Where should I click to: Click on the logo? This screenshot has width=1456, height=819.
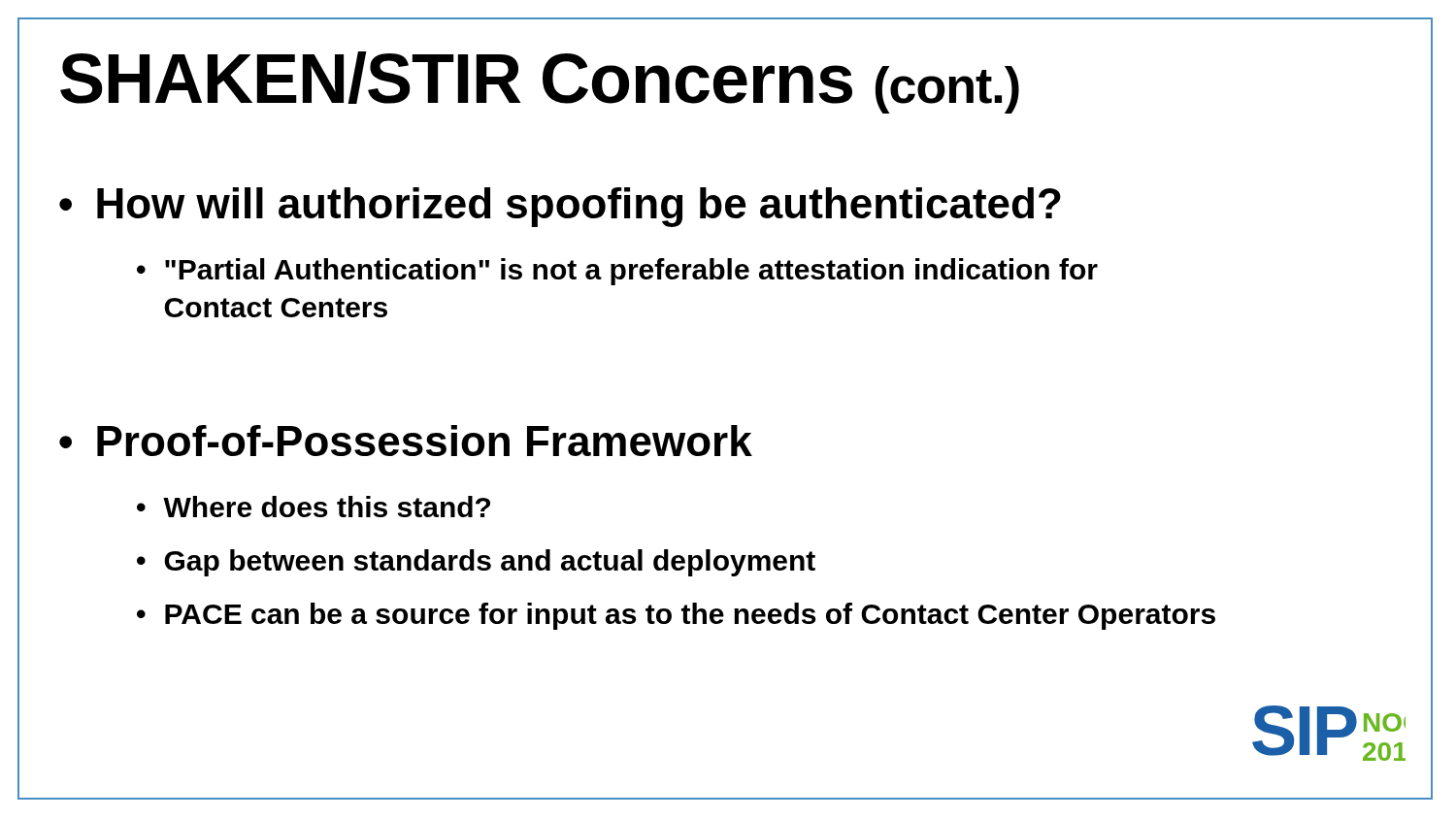pyautogui.click(x=1328, y=738)
